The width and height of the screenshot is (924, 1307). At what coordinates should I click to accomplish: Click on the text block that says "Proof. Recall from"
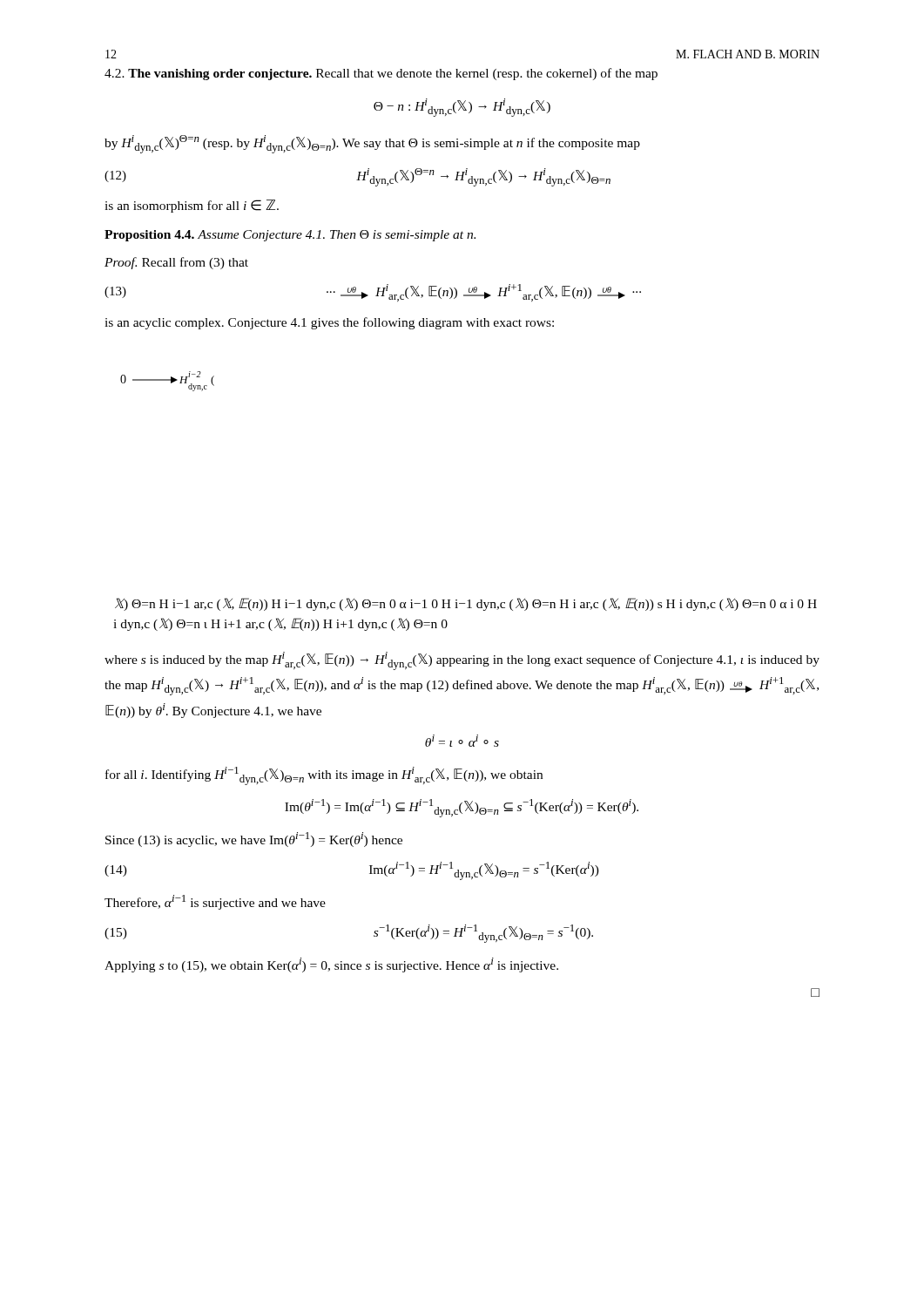pyautogui.click(x=176, y=262)
